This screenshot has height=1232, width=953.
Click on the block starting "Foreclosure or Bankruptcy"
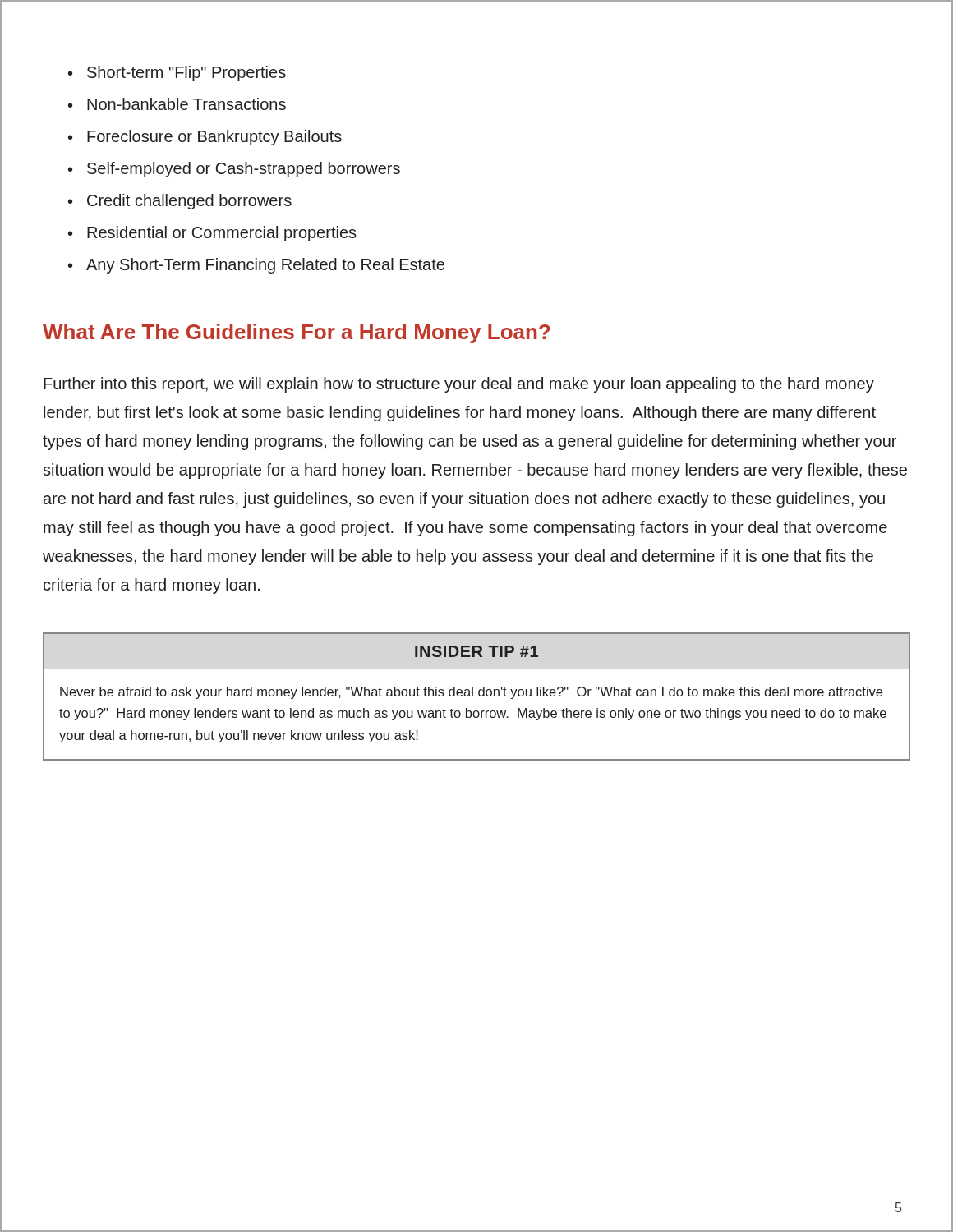tap(205, 138)
